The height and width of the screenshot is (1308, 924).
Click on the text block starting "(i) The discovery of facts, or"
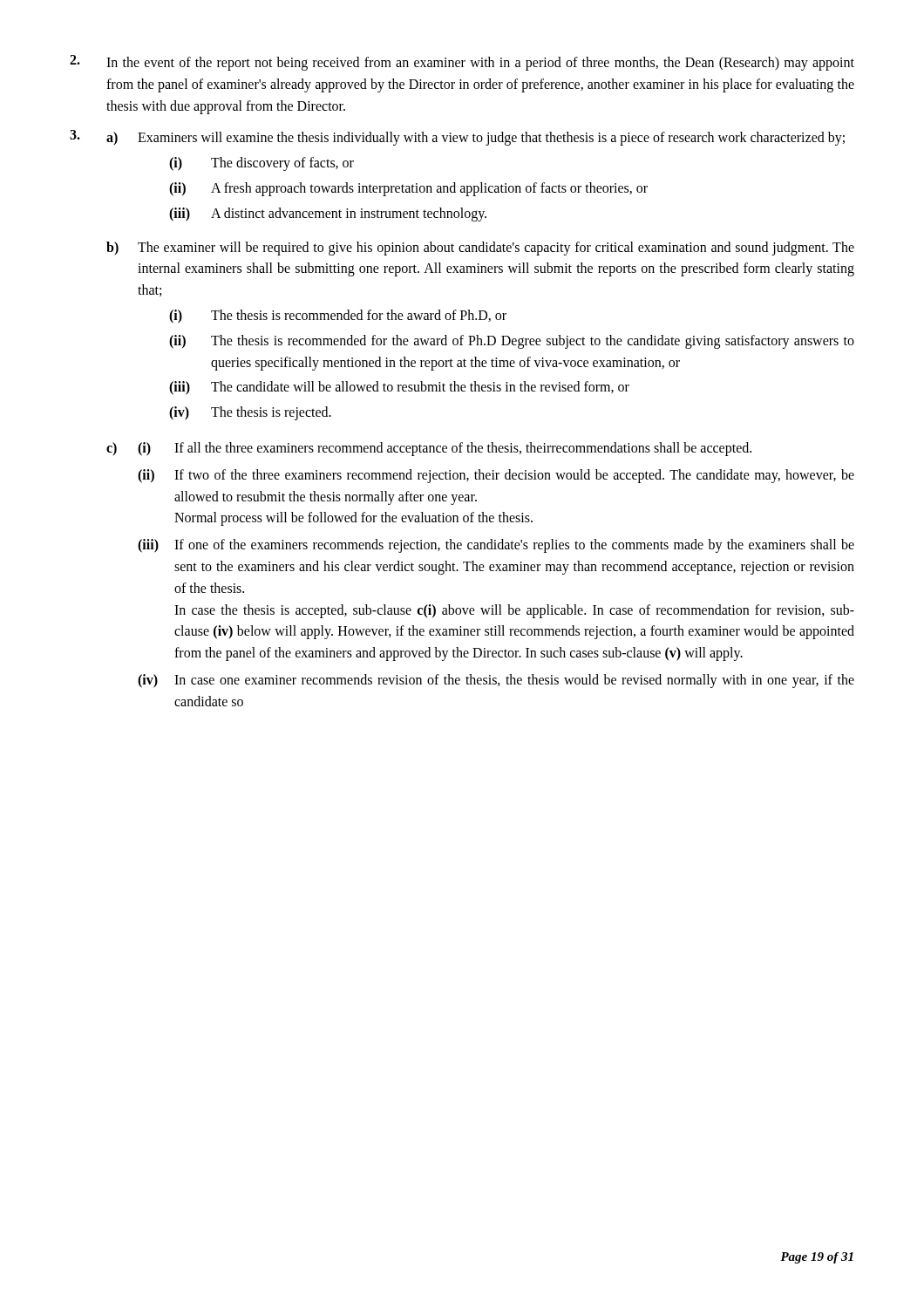point(262,164)
